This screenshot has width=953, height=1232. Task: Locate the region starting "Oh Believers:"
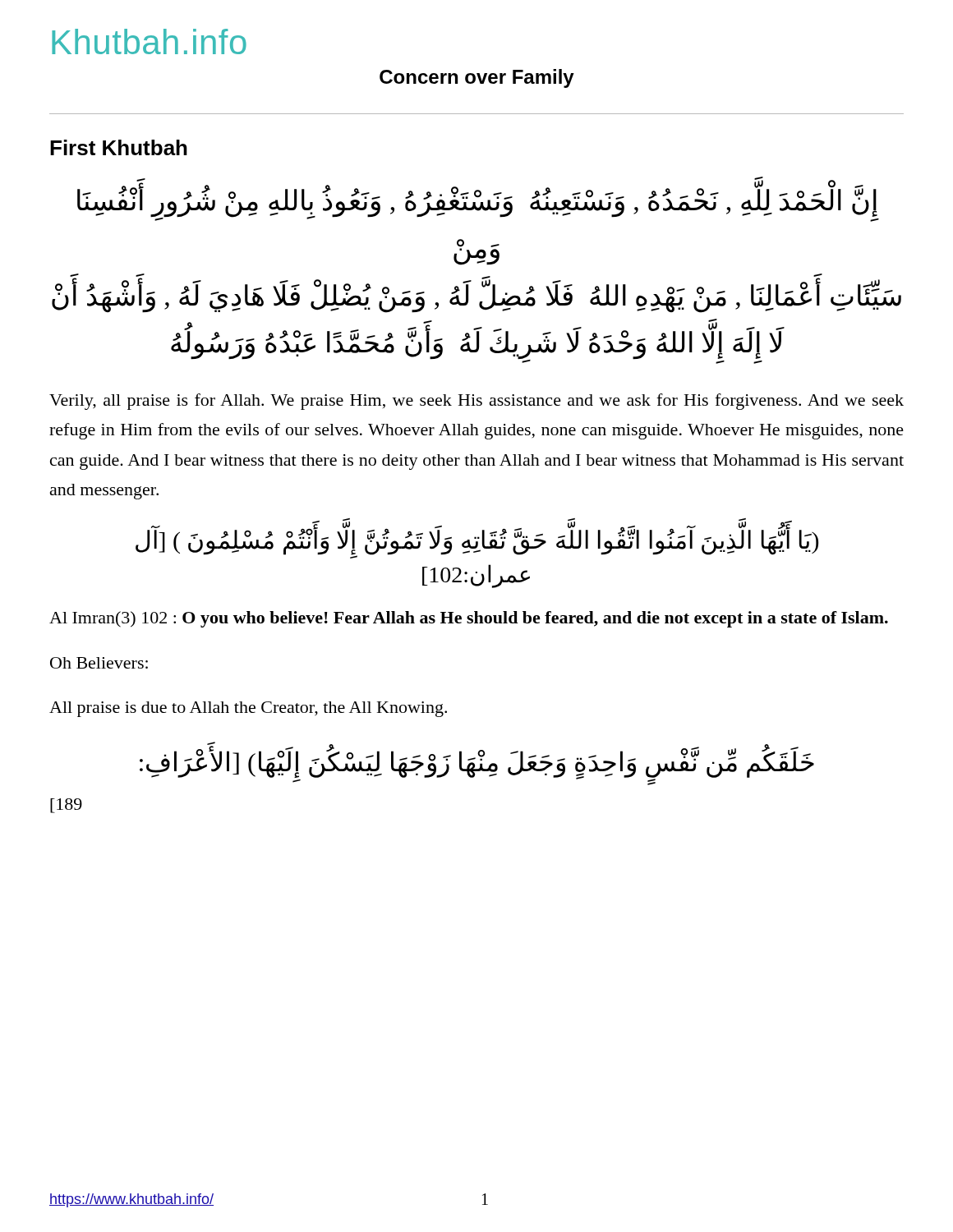pos(99,662)
